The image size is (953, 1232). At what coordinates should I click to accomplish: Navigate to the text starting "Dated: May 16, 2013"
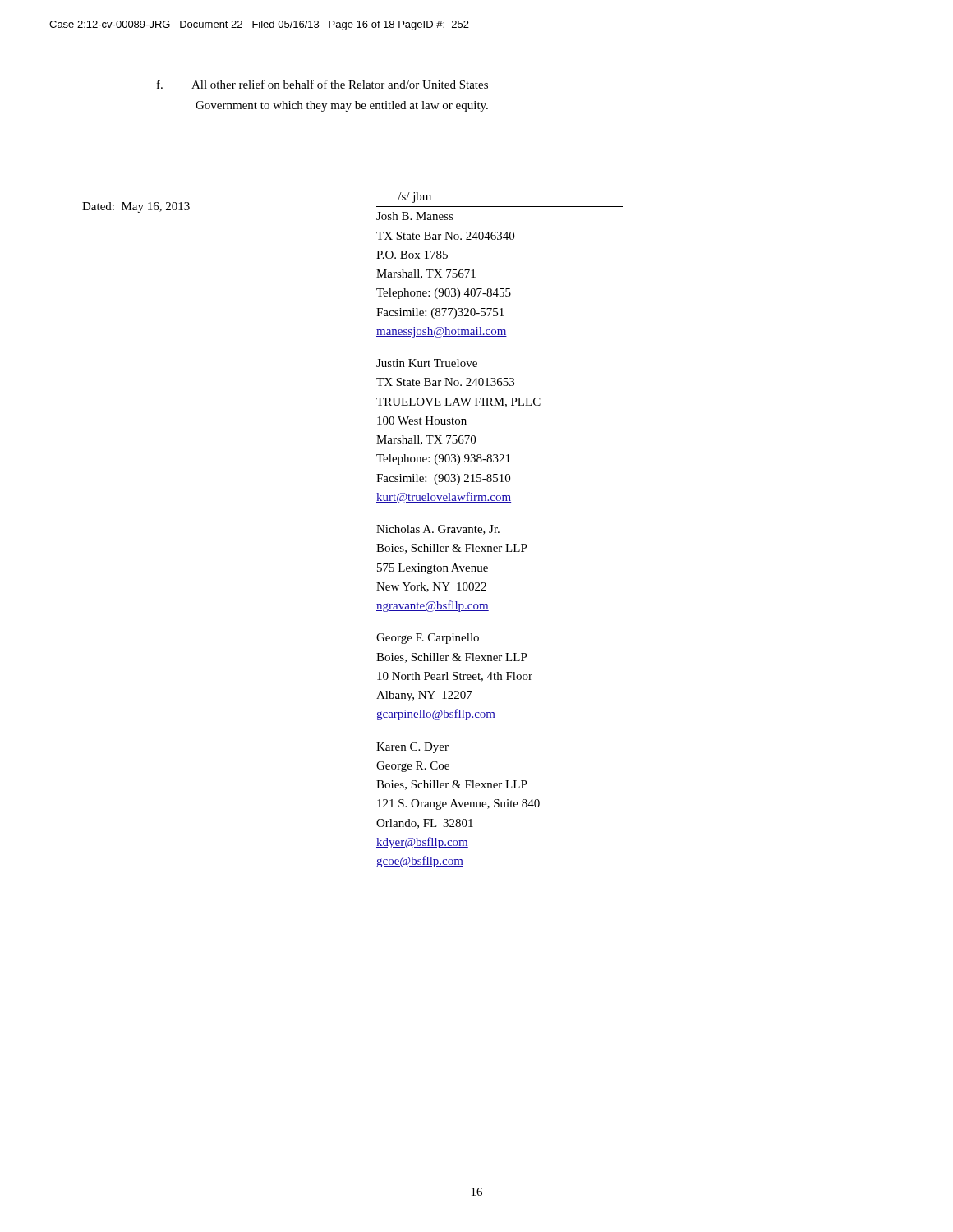coord(136,206)
